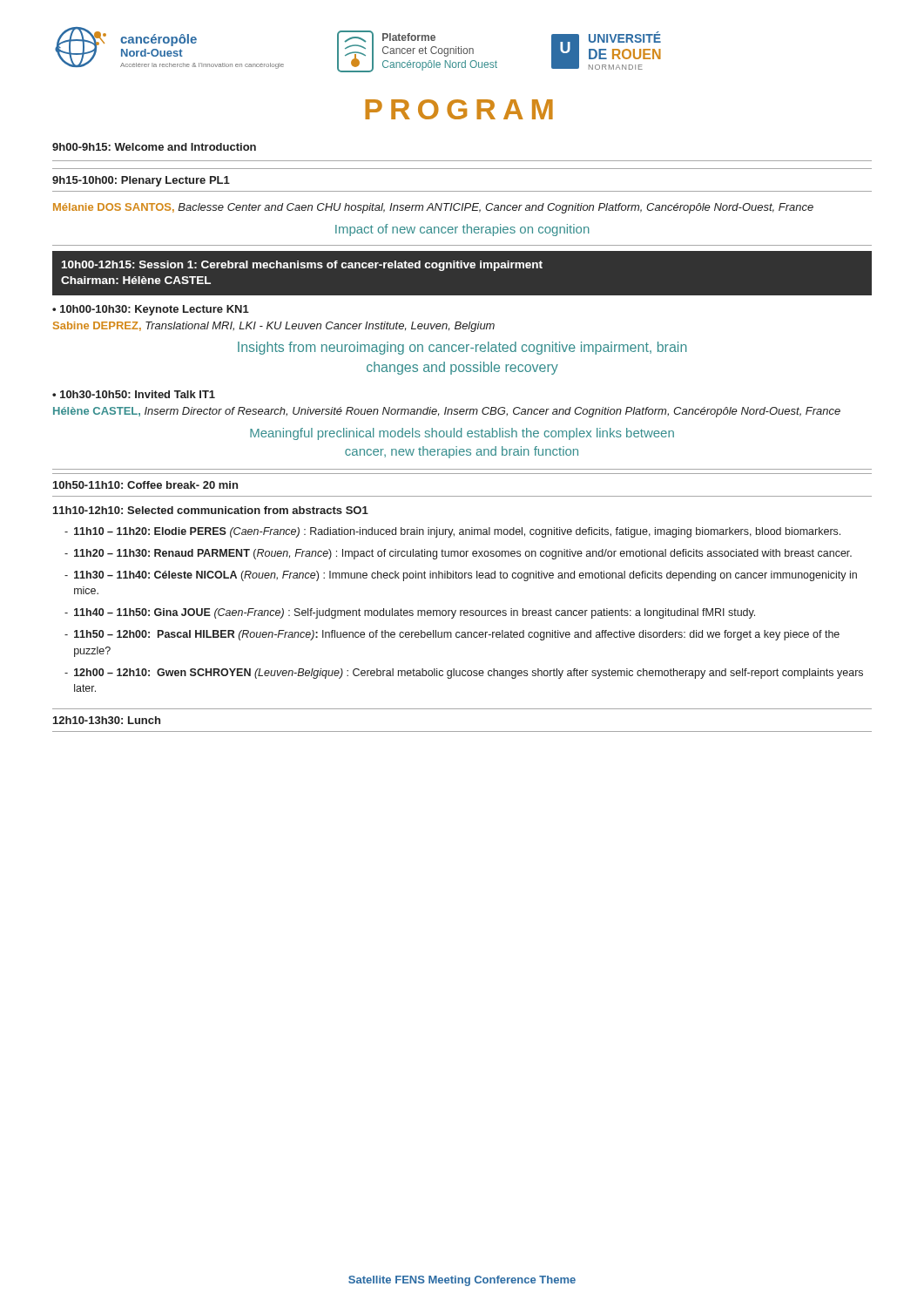Click the passage that begins "- 12h00 – 12h10:"
This screenshot has width=924, height=1307.
[x=468, y=680]
